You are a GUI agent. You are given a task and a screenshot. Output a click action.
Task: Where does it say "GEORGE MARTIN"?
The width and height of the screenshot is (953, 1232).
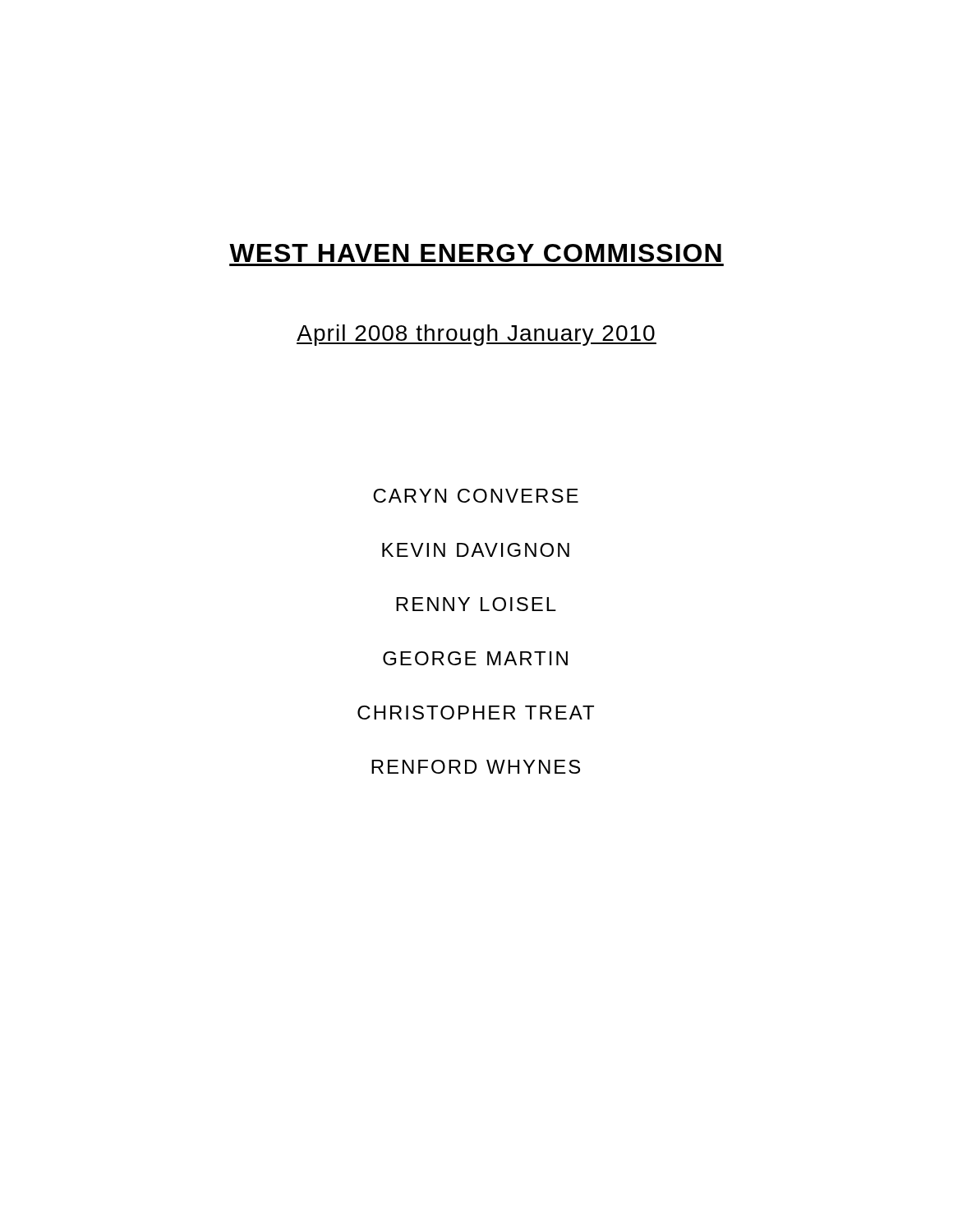[476, 658]
